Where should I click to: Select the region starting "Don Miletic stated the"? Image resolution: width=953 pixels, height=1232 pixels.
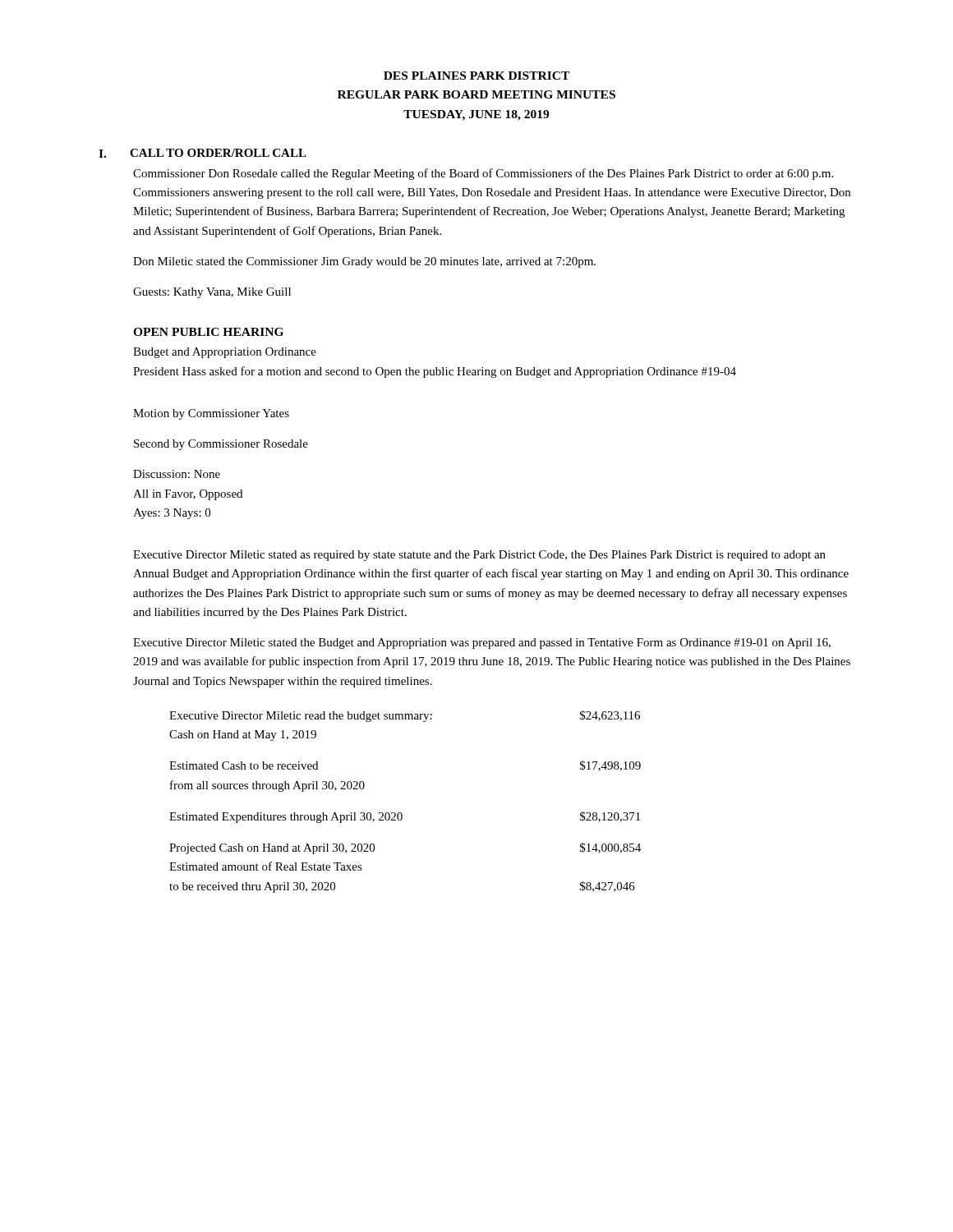pos(365,261)
